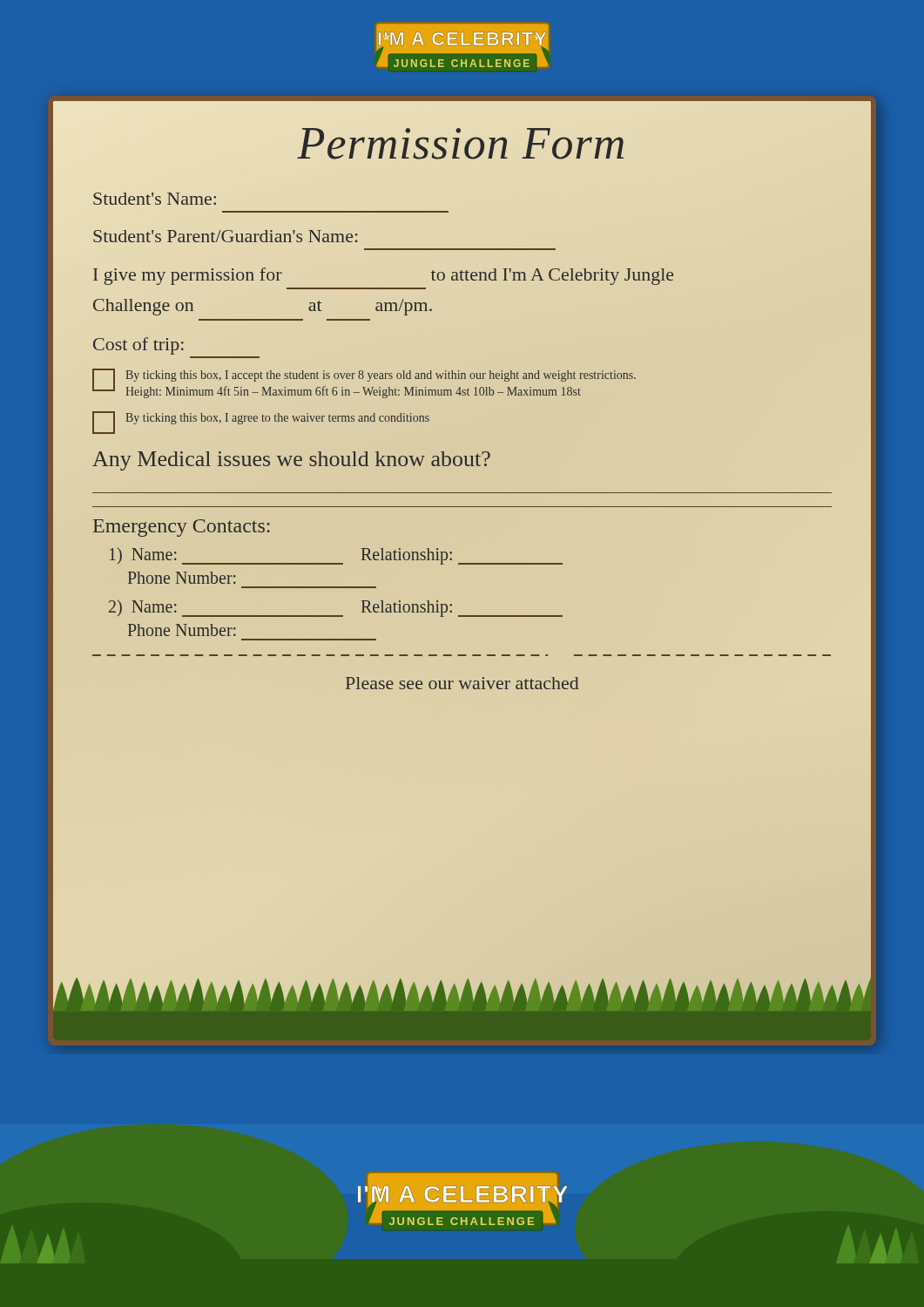The width and height of the screenshot is (924, 1307).
Task: Locate the title containing "Permission Form"
Action: coord(462,143)
